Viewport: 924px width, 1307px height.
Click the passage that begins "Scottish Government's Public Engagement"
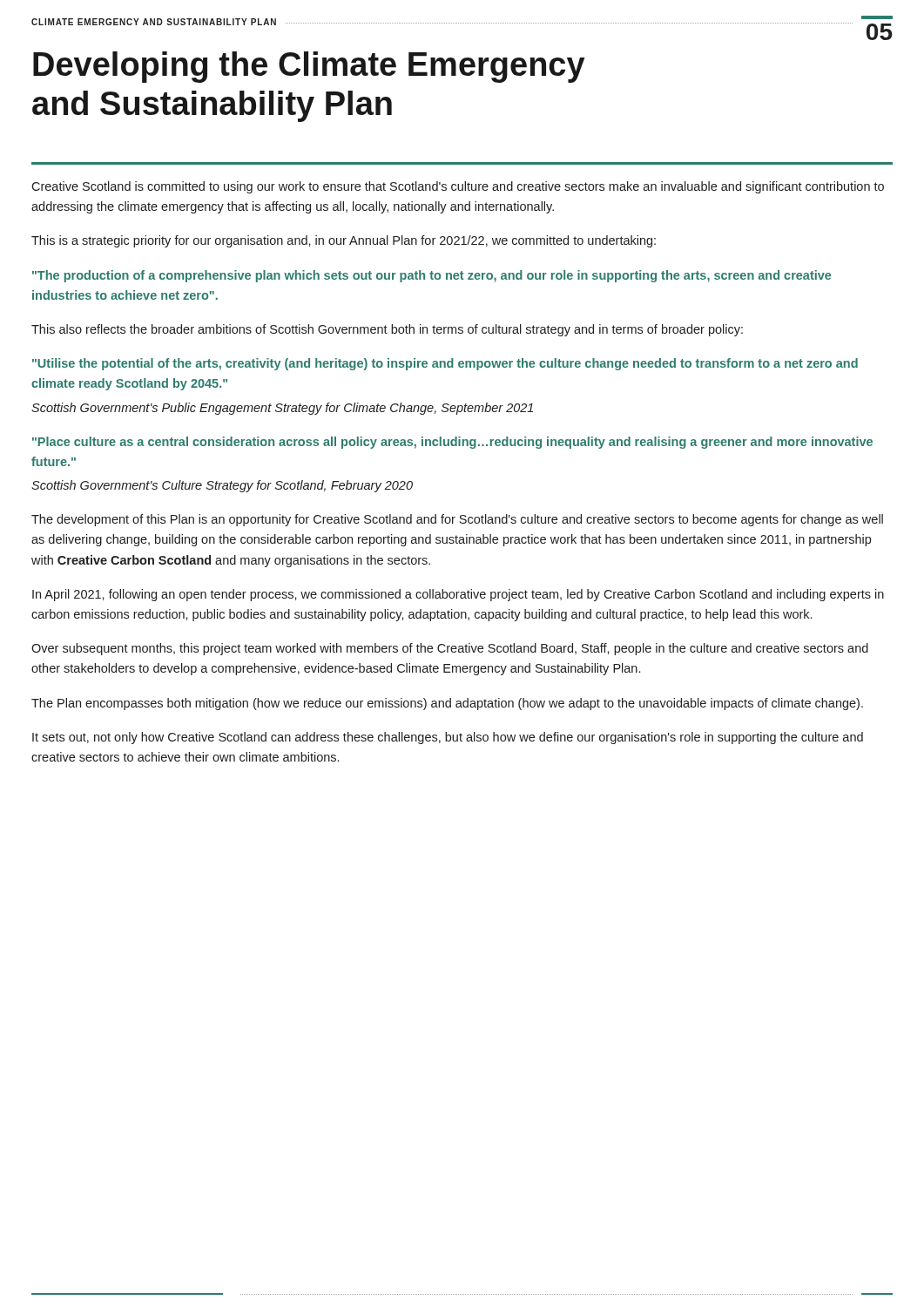283,407
